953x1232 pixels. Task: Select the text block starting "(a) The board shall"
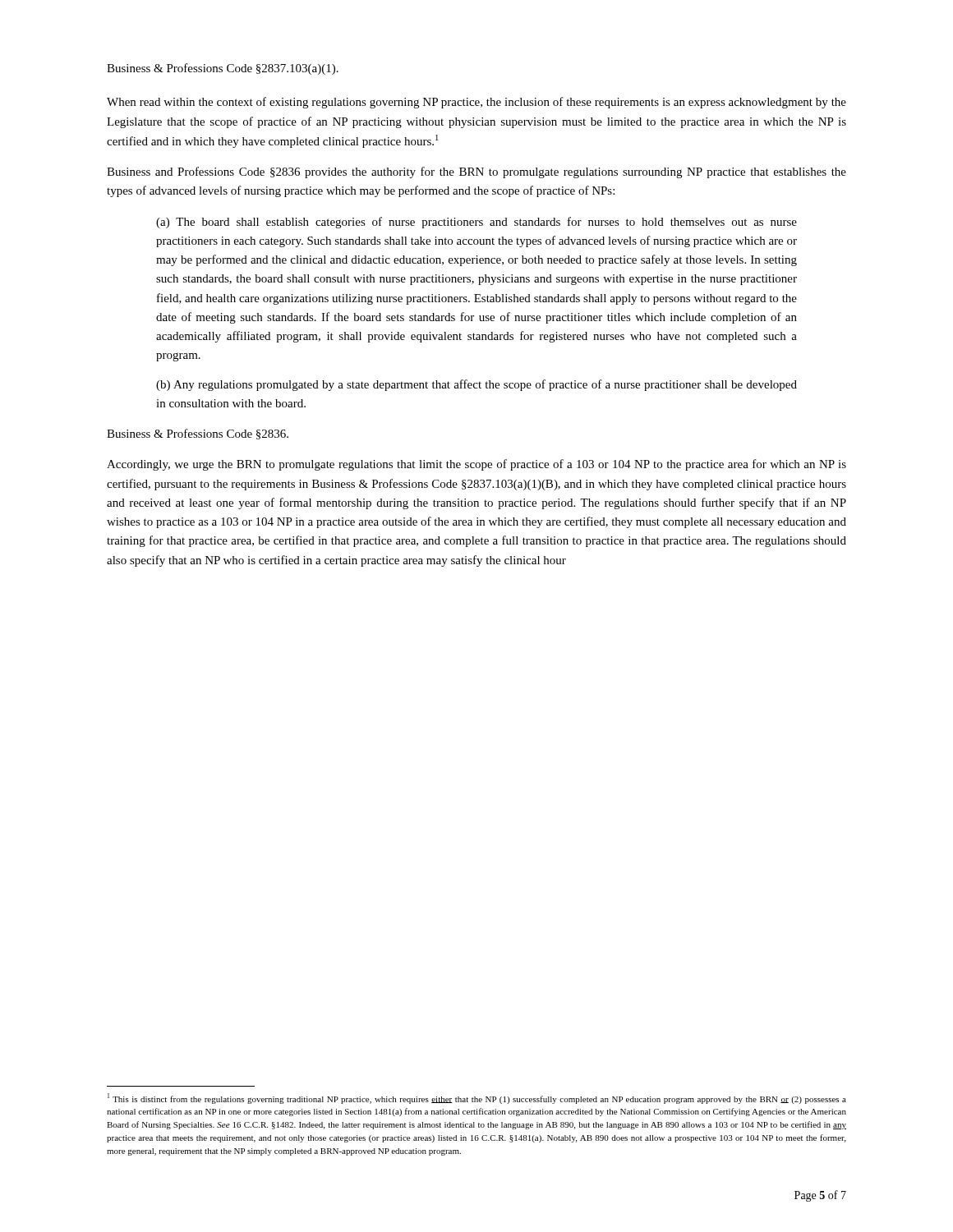click(x=476, y=313)
